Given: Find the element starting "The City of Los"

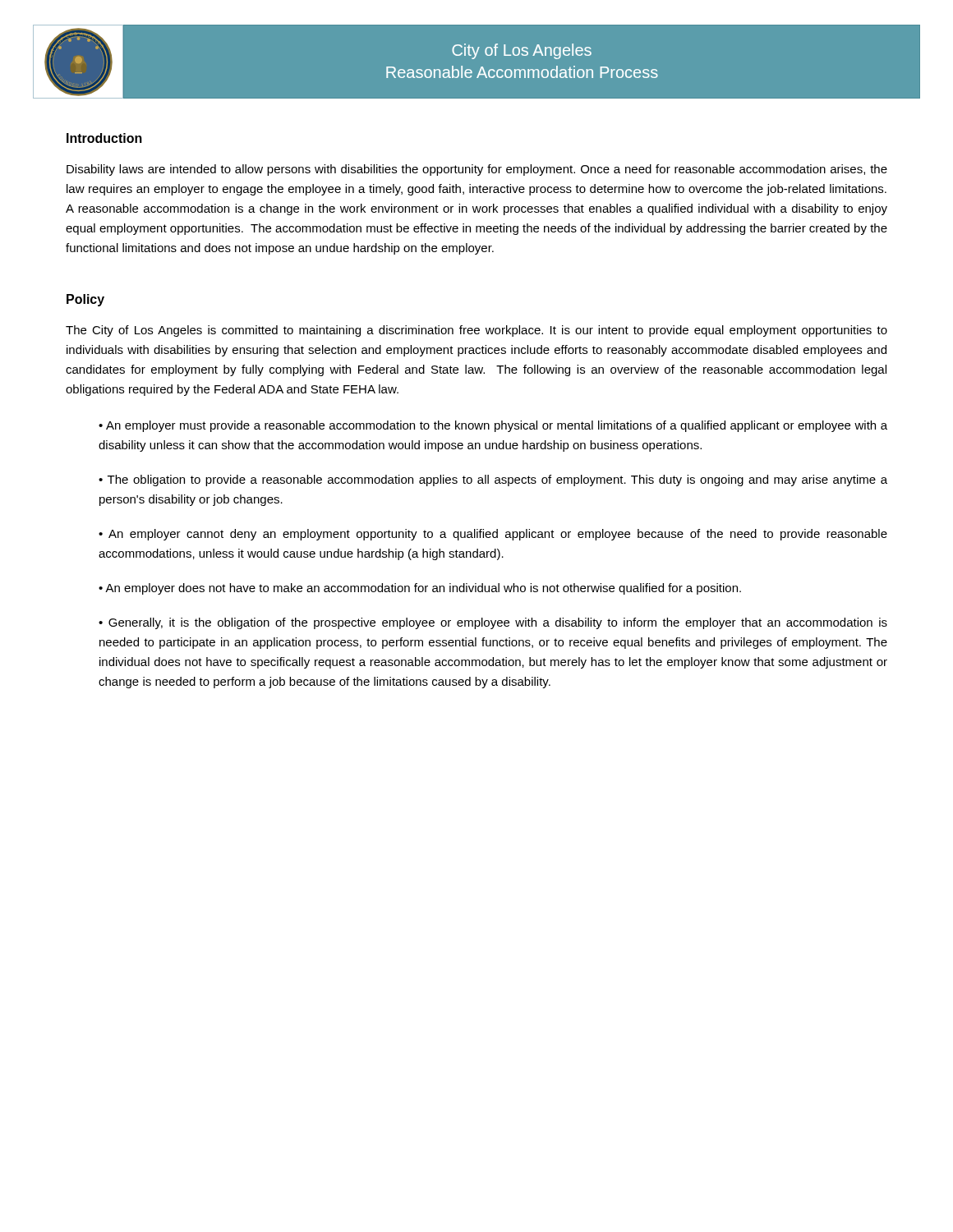Looking at the screenshot, I should (476, 360).
